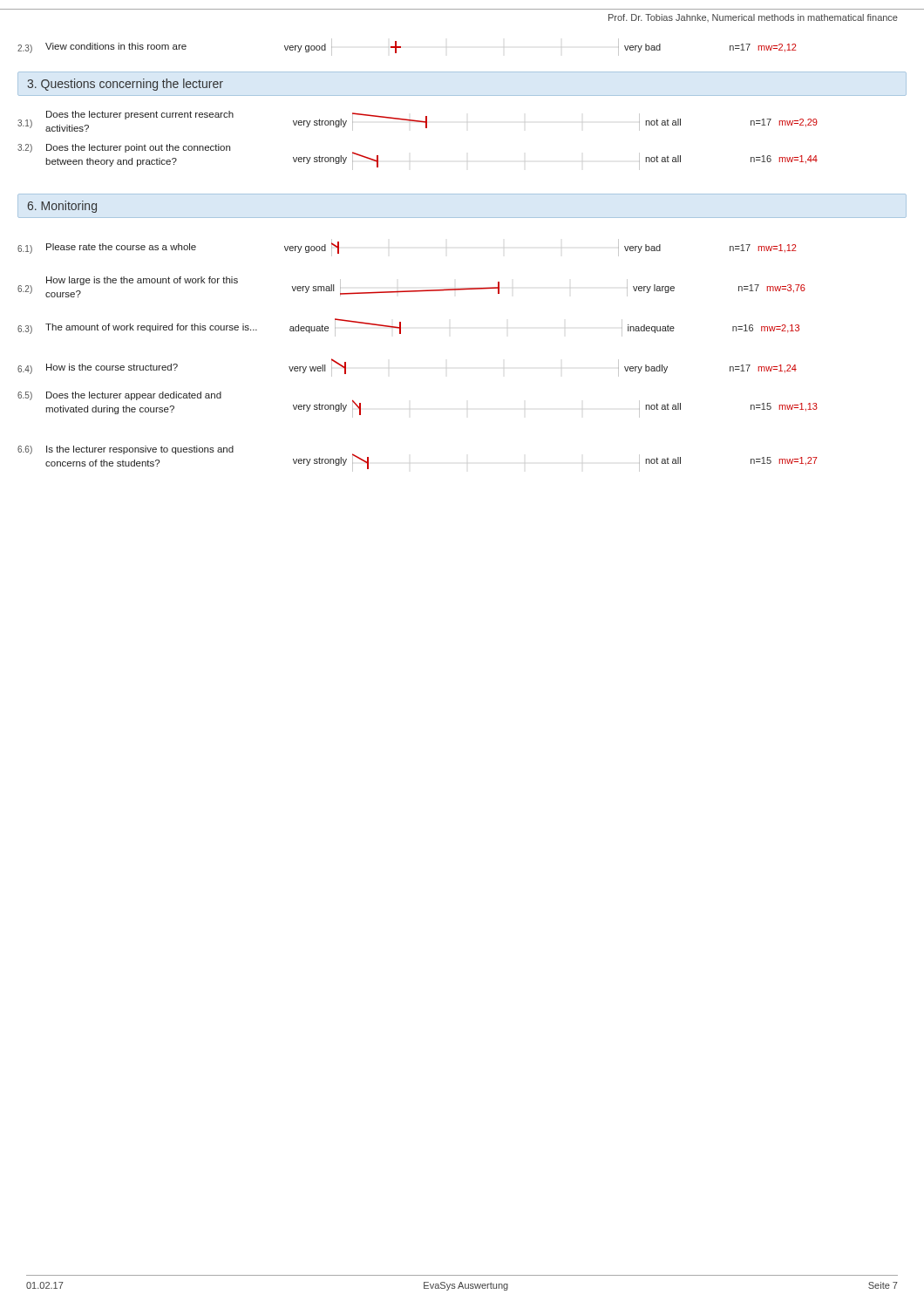Locate the section header that says "6. Monitoring"
This screenshot has height=1308, width=924.
point(62,207)
